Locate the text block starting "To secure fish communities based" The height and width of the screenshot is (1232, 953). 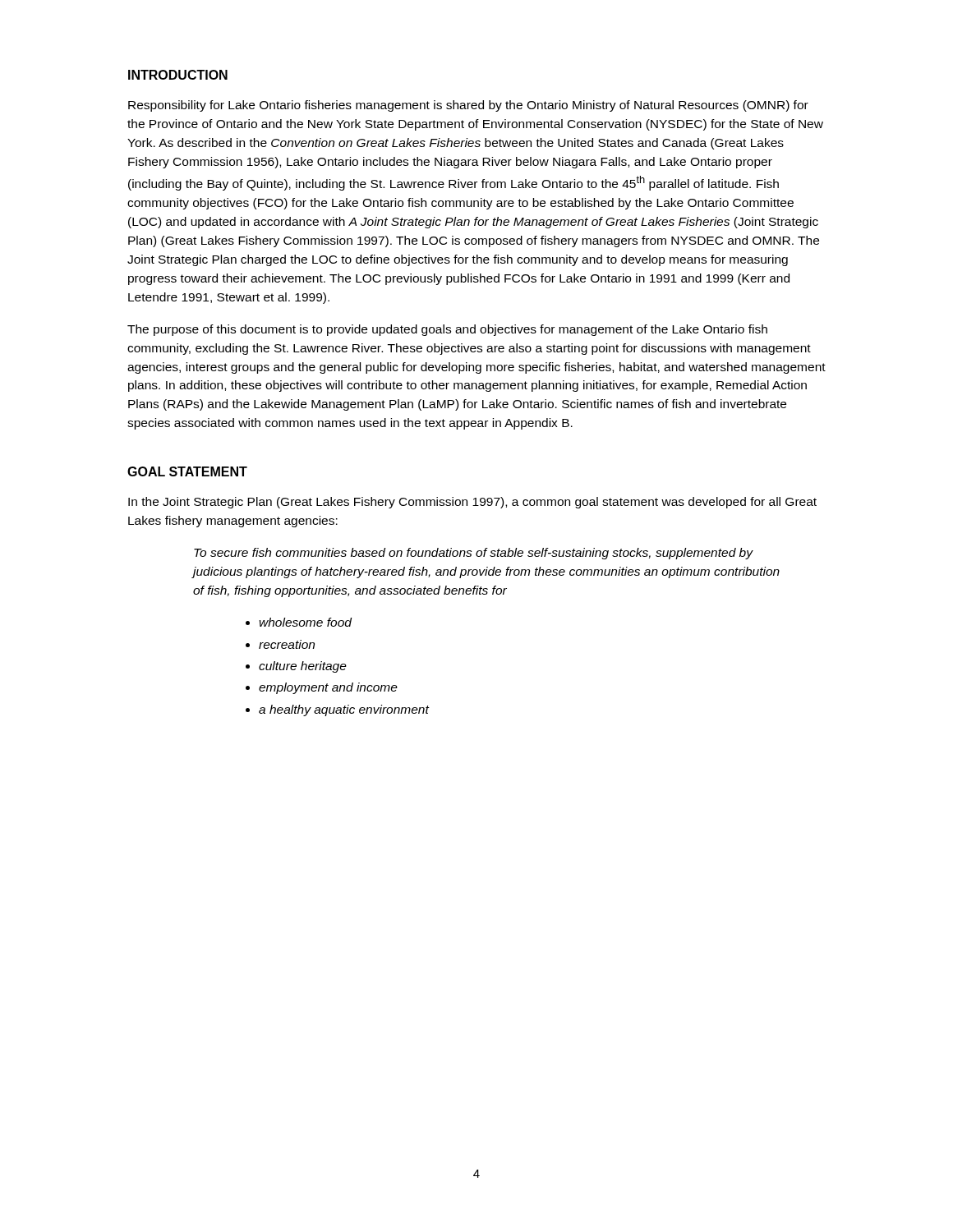[486, 571]
